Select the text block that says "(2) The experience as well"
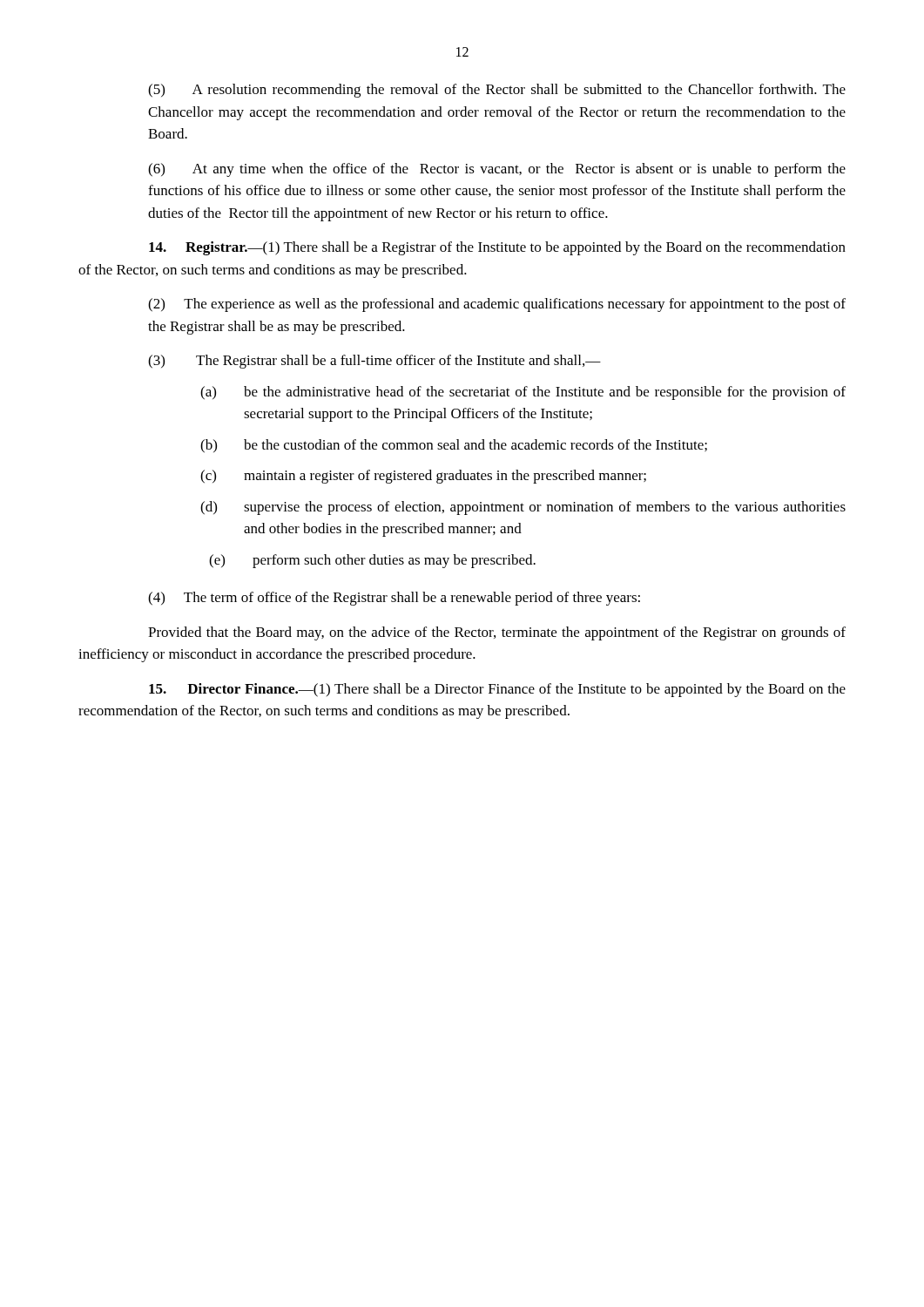 (497, 315)
